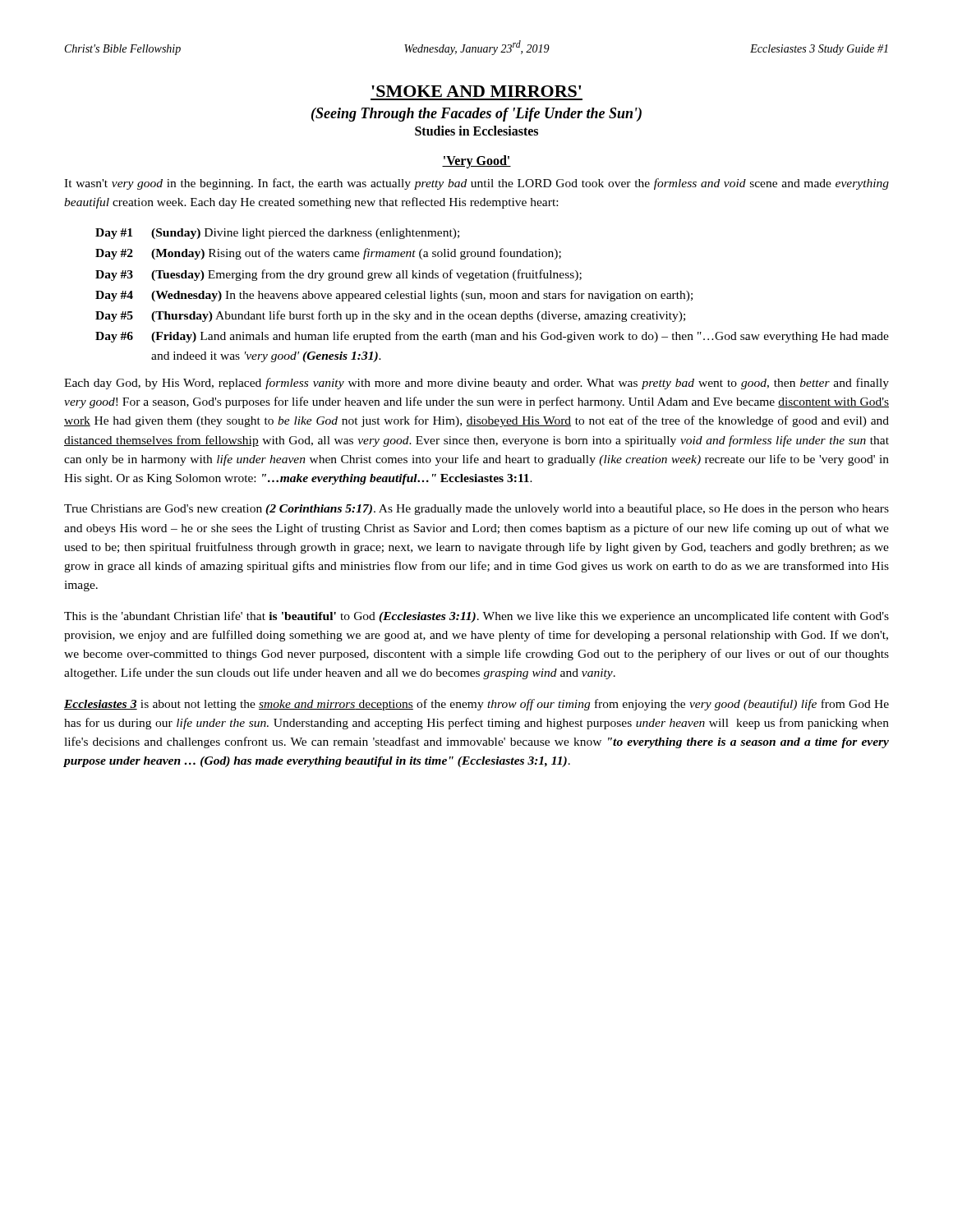Viewport: 953px width, 1232px height.
Task: Find the block starting "This is the 'abundant Christian life'"
Action: (476, 644)
